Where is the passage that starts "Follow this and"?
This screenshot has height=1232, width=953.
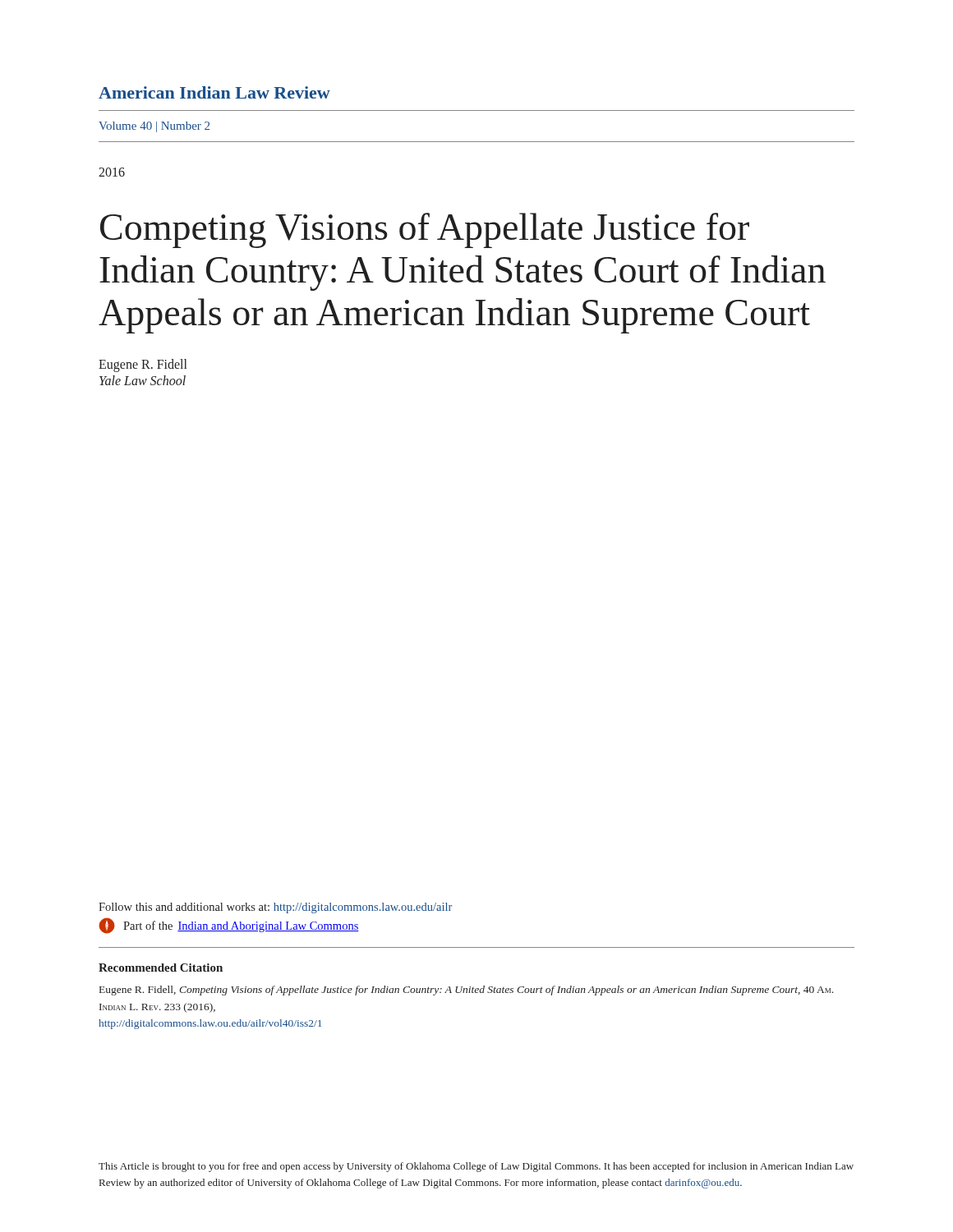275,908
